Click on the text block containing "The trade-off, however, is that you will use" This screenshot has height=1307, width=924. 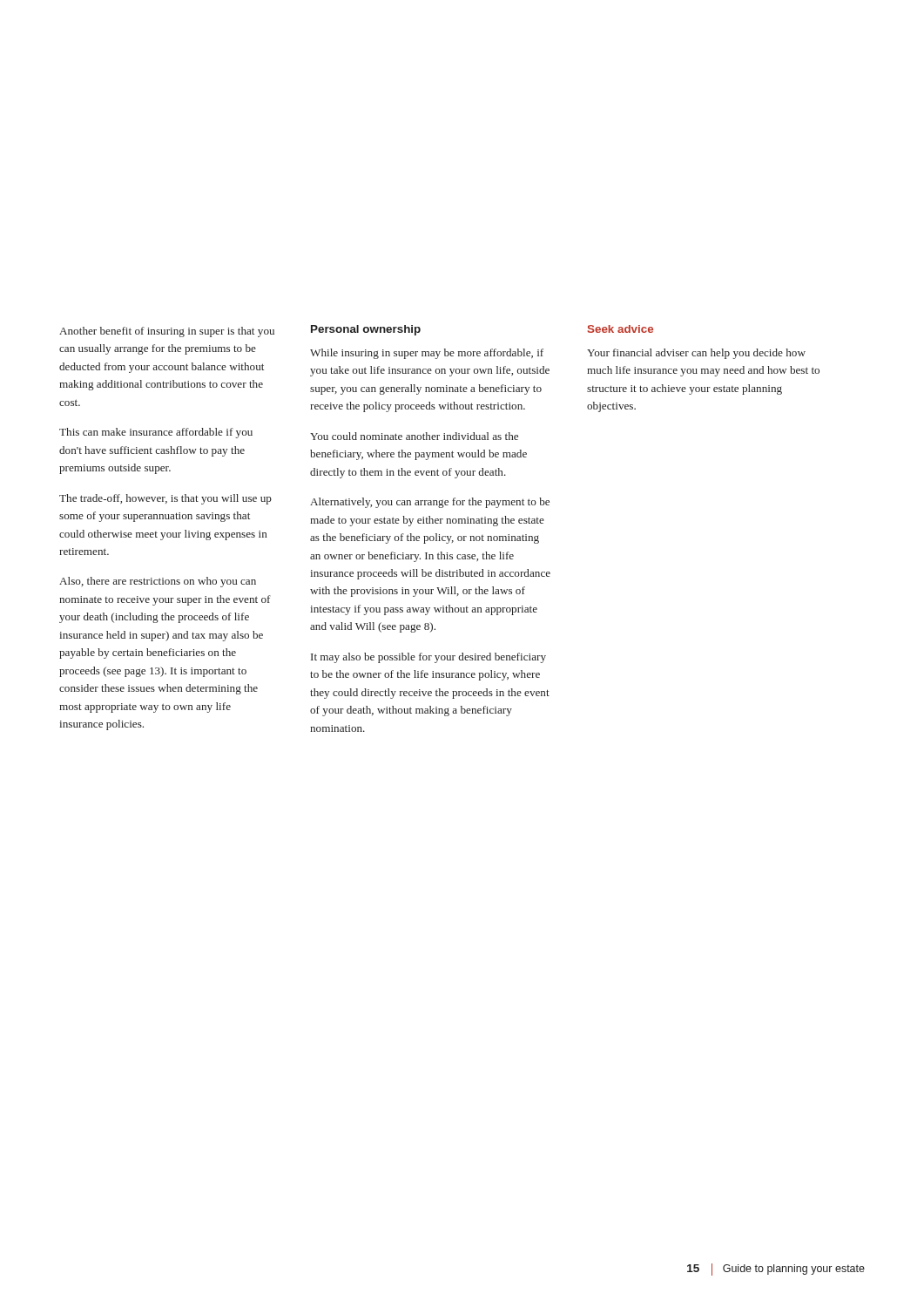(165, 524)
